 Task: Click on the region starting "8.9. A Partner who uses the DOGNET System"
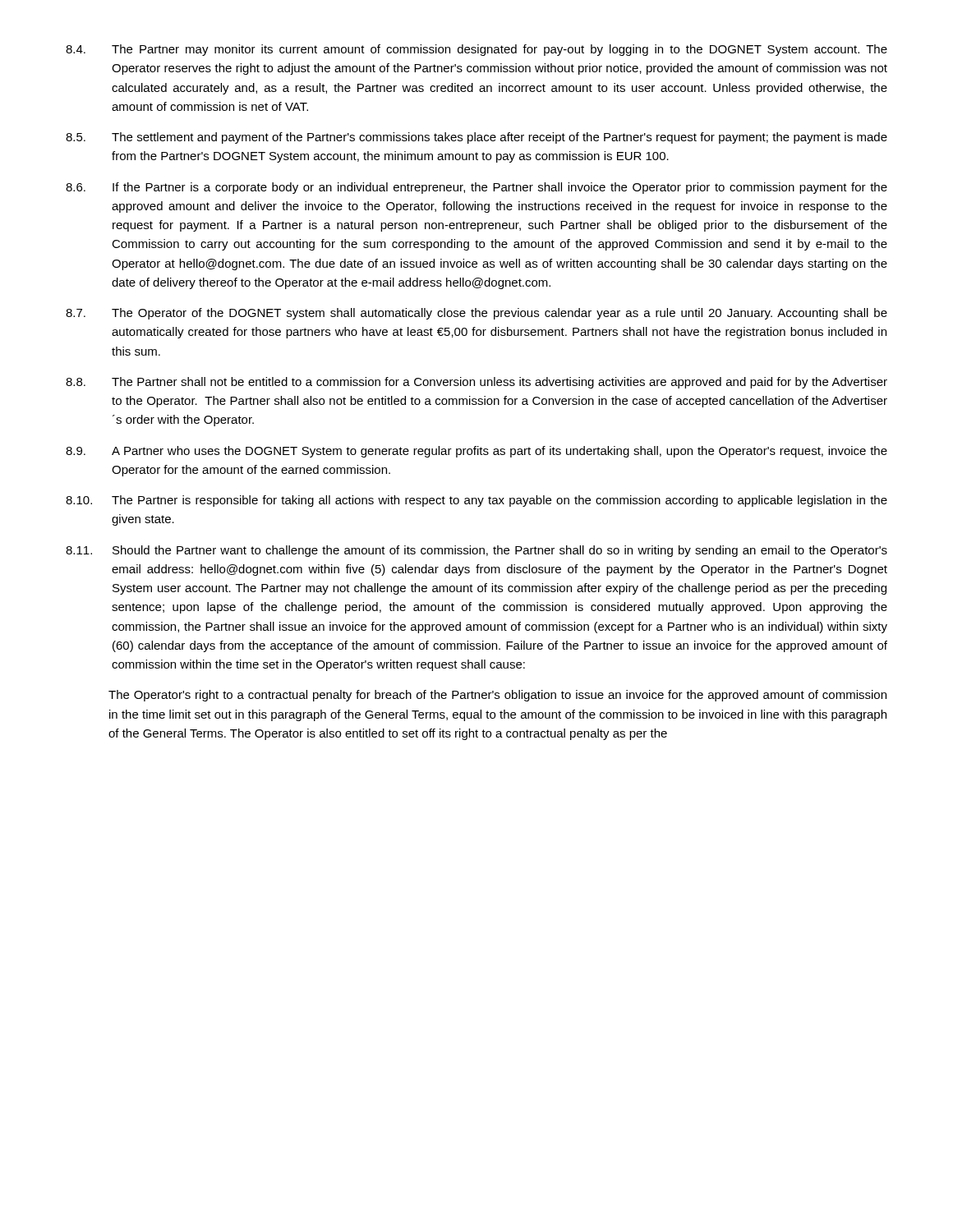tap(476, 460)
